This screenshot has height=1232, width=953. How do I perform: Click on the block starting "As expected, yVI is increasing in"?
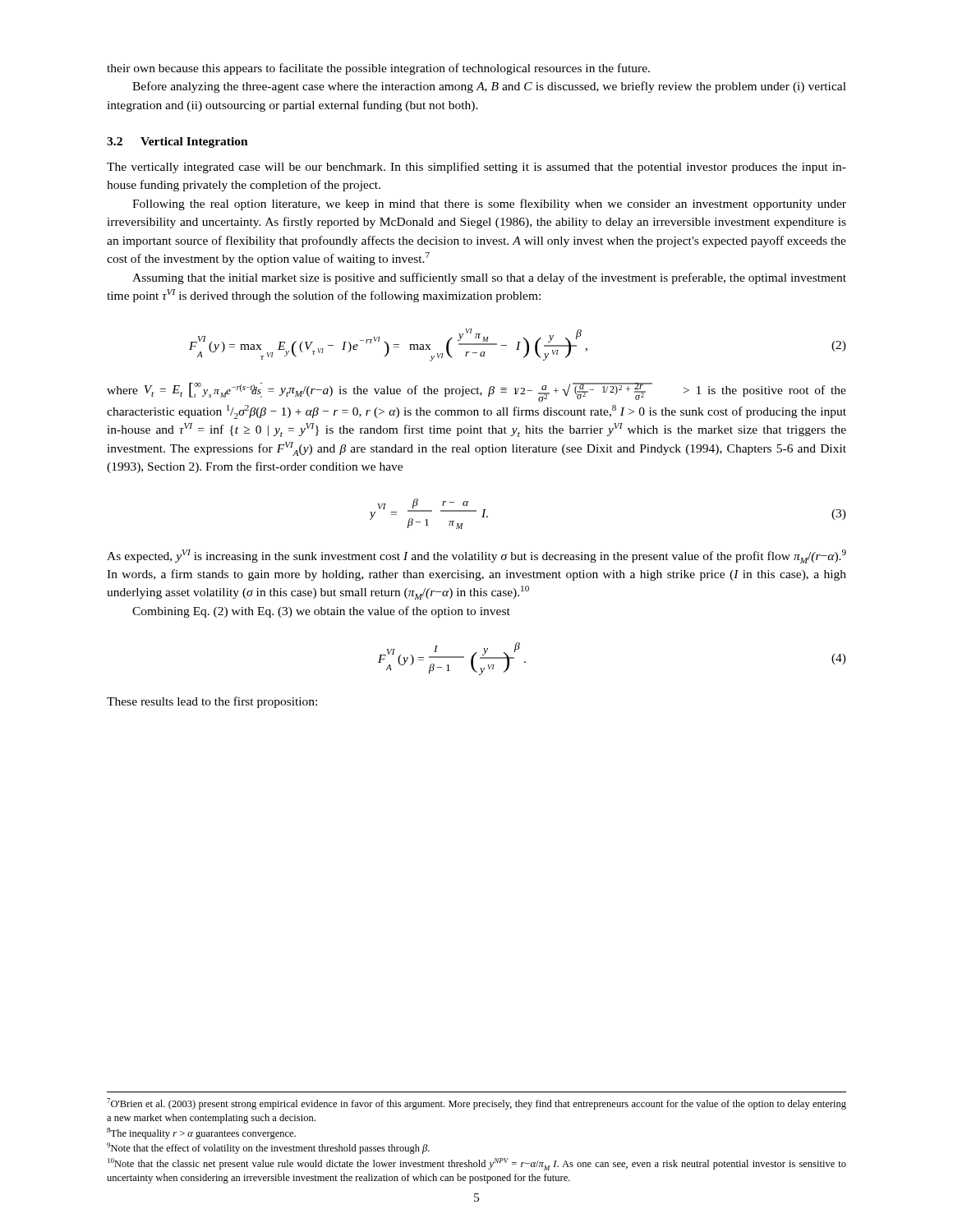click(476, 574)
